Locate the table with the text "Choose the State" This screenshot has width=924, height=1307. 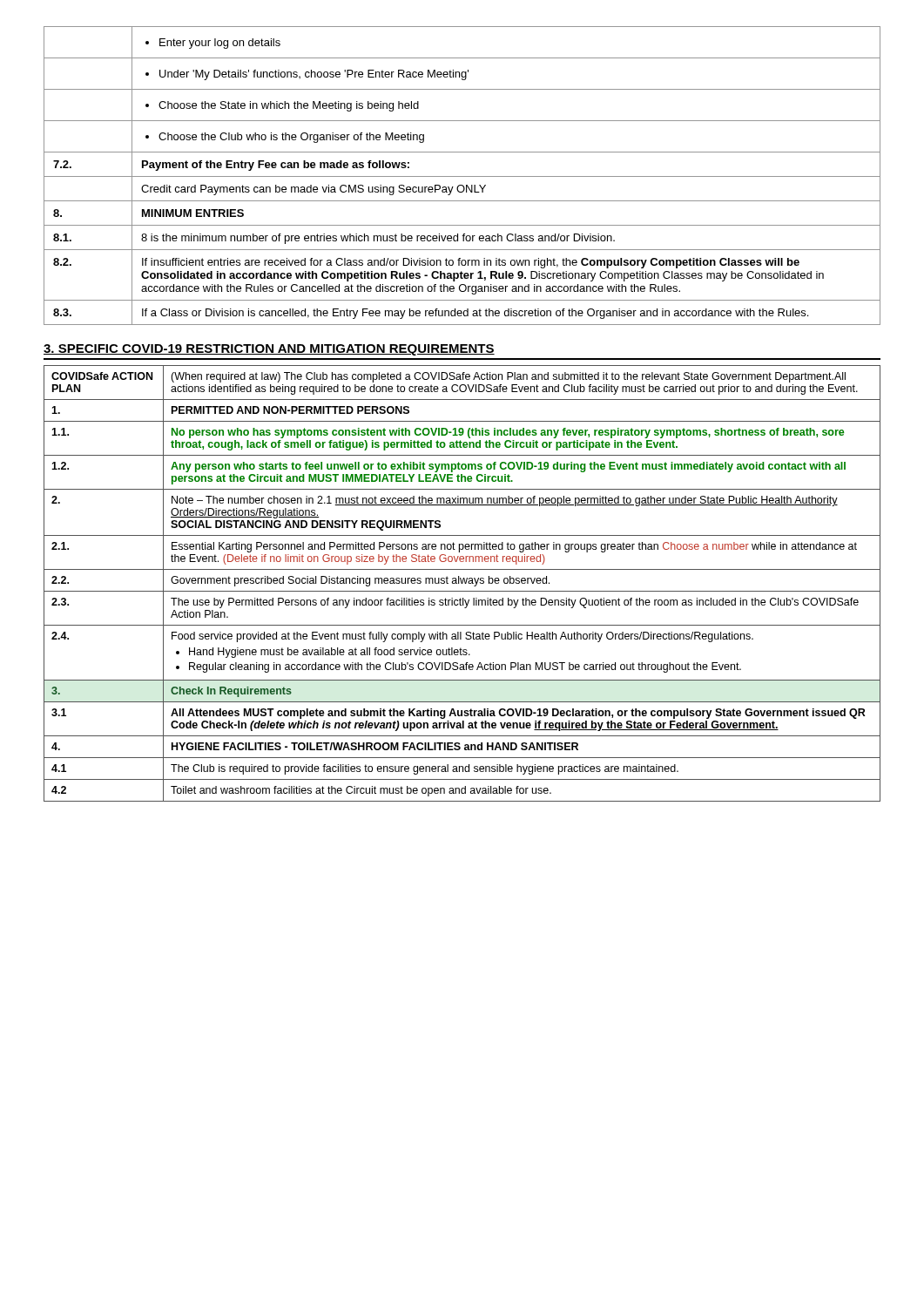462,176
